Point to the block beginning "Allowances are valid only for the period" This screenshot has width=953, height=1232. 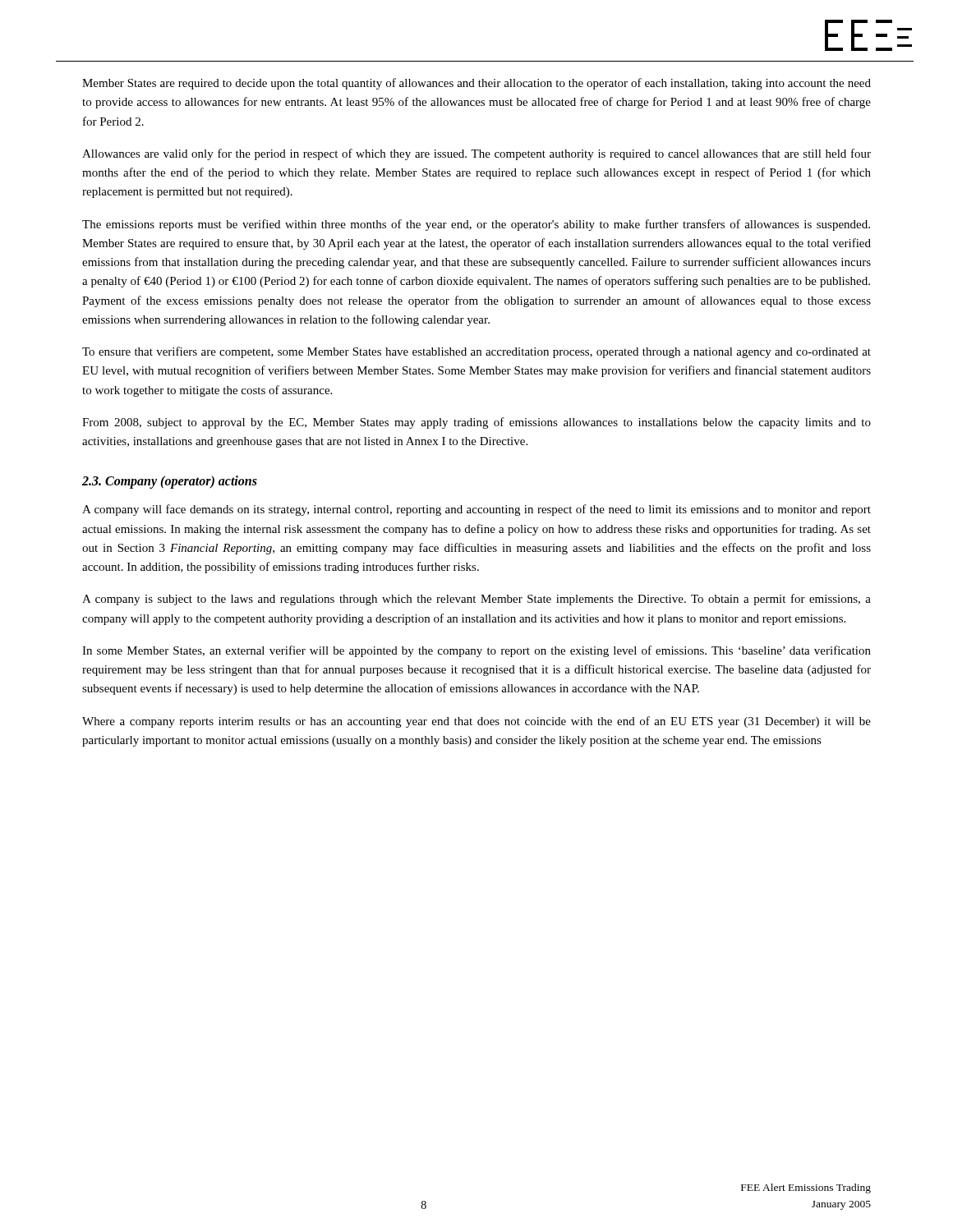(x=476, y=172)
